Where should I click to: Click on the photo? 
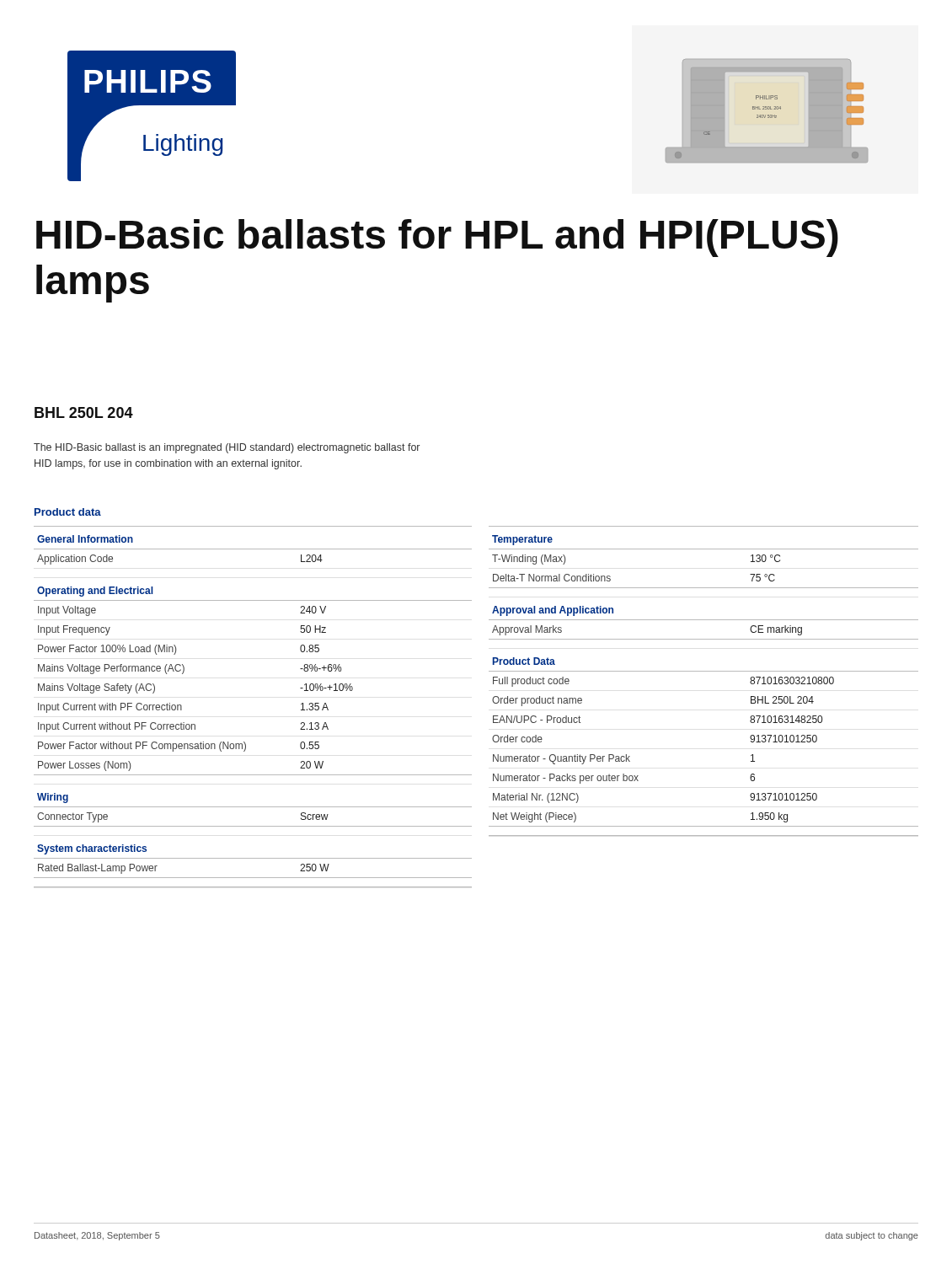775,110
